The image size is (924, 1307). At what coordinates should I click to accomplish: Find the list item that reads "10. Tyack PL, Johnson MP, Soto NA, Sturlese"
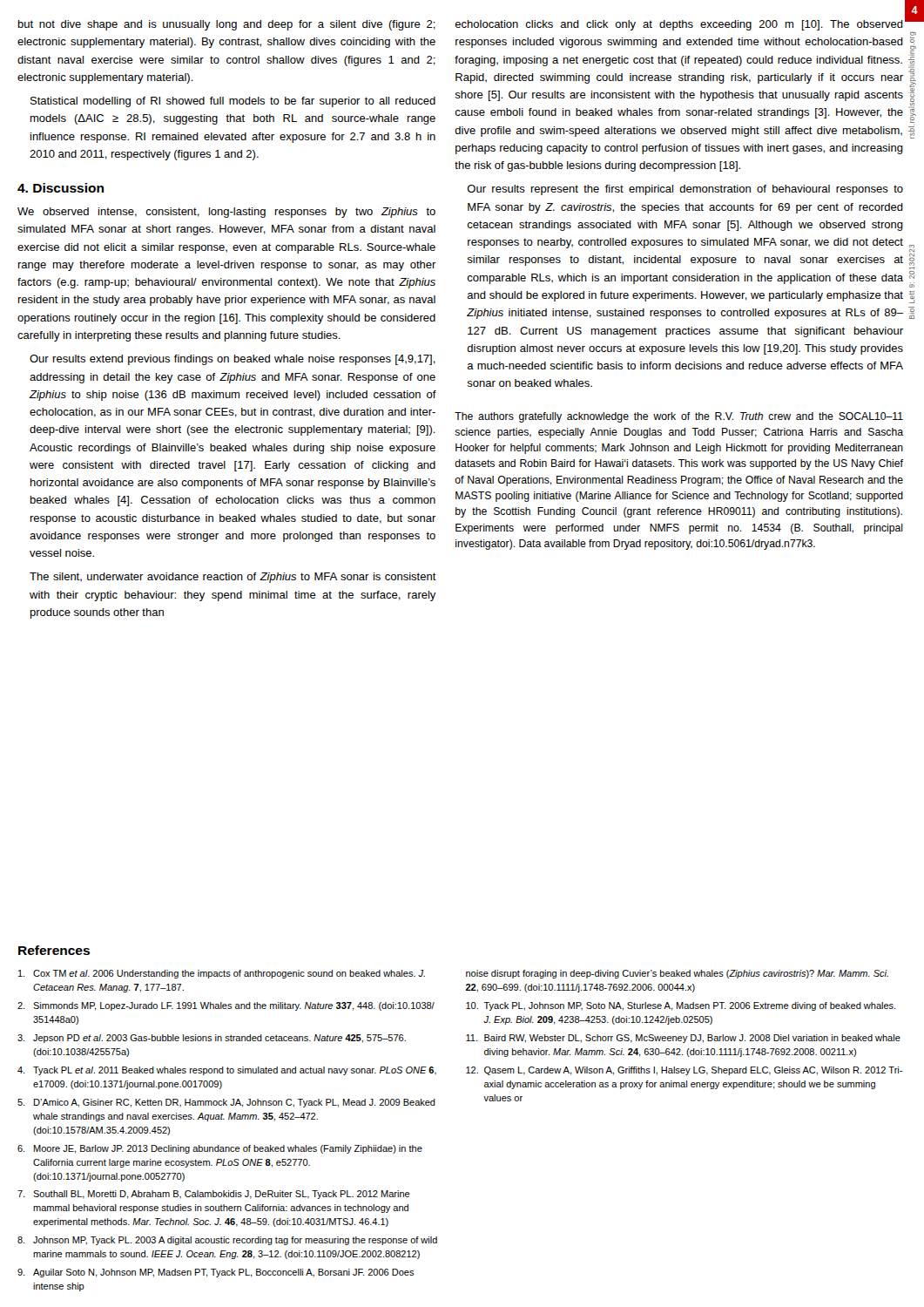click(684, 1013)
